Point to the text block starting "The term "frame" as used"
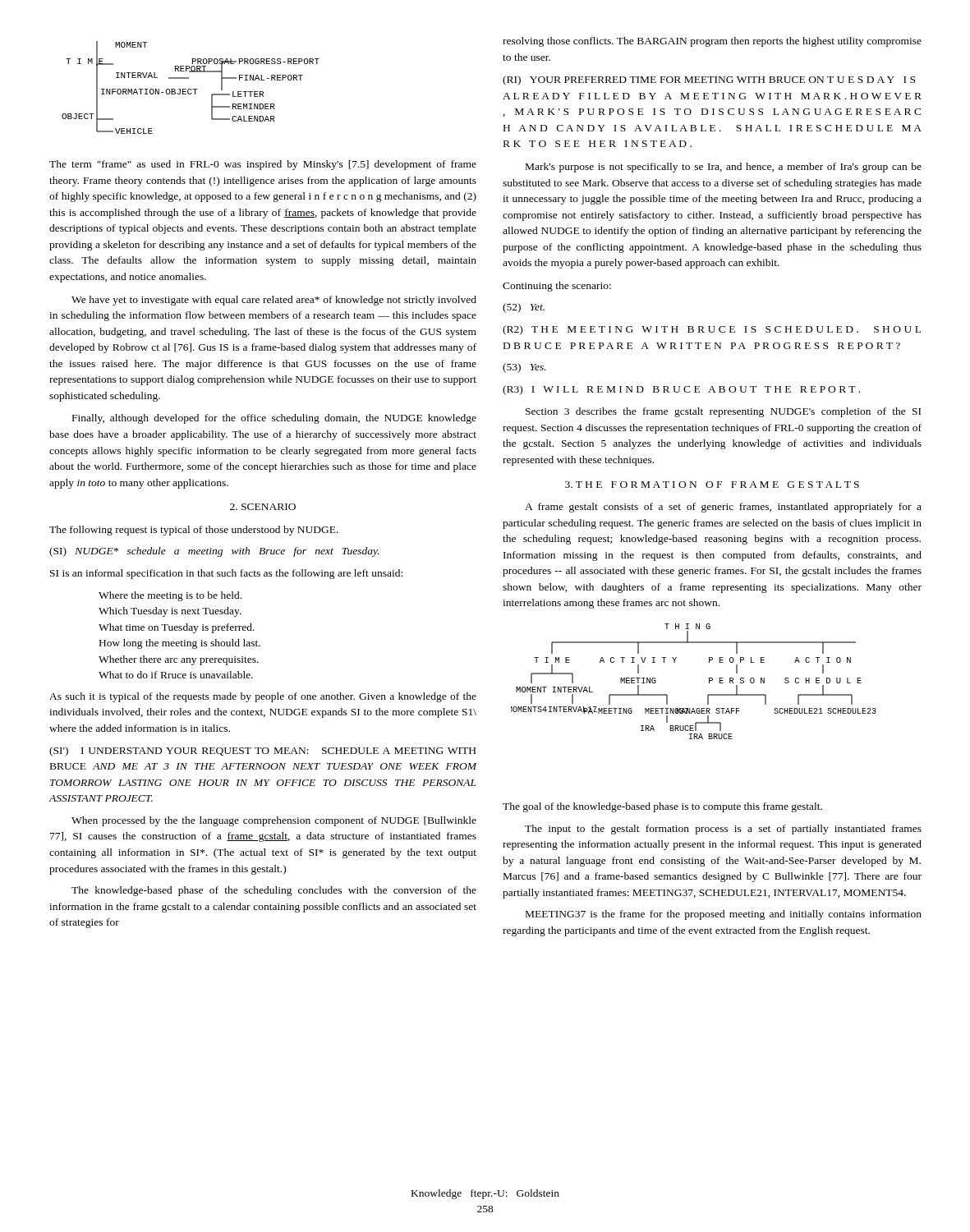Screen dimensions: 1232x970 (x=263, y=220)
